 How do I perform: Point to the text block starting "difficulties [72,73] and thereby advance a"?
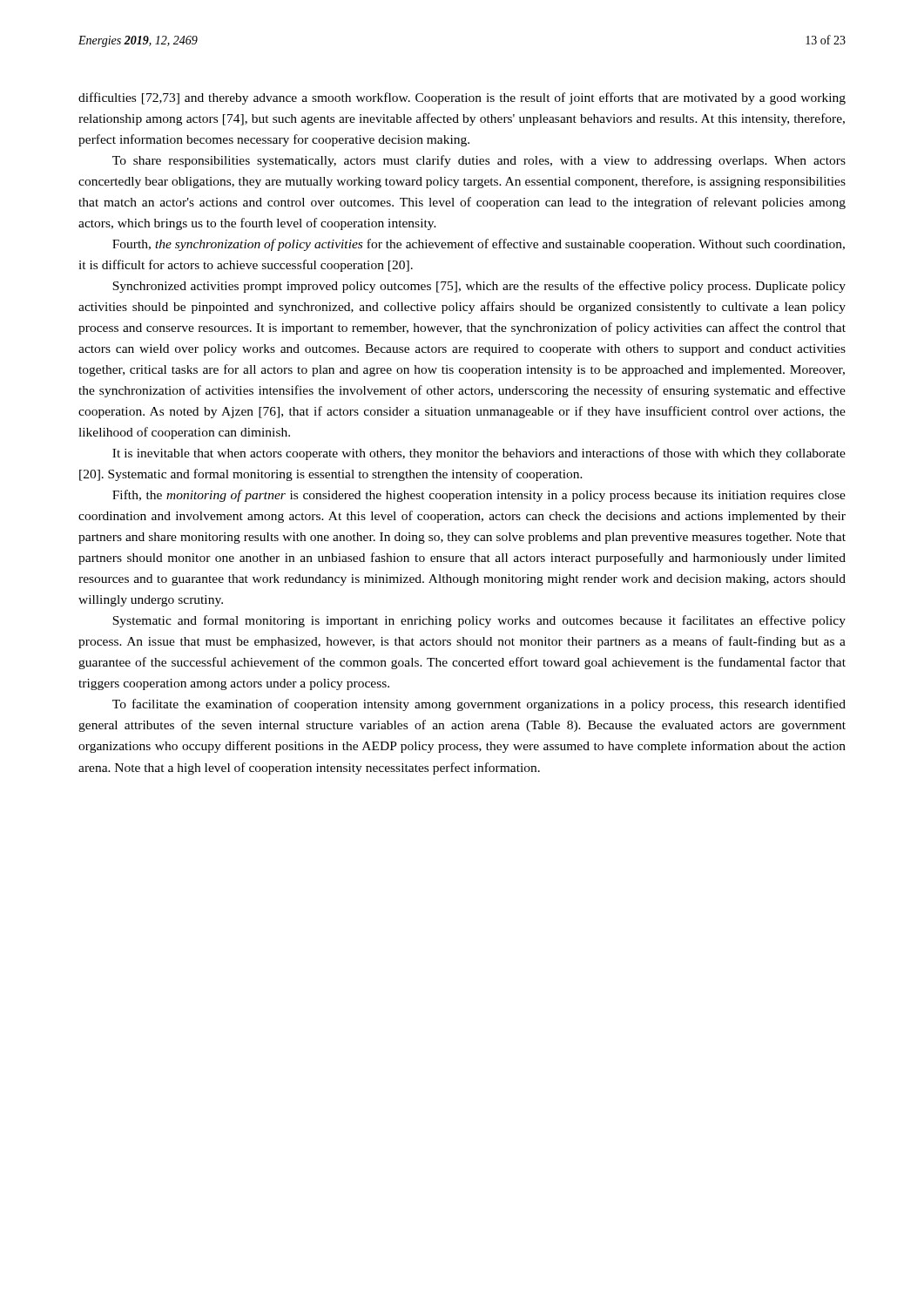coord(462,119)
